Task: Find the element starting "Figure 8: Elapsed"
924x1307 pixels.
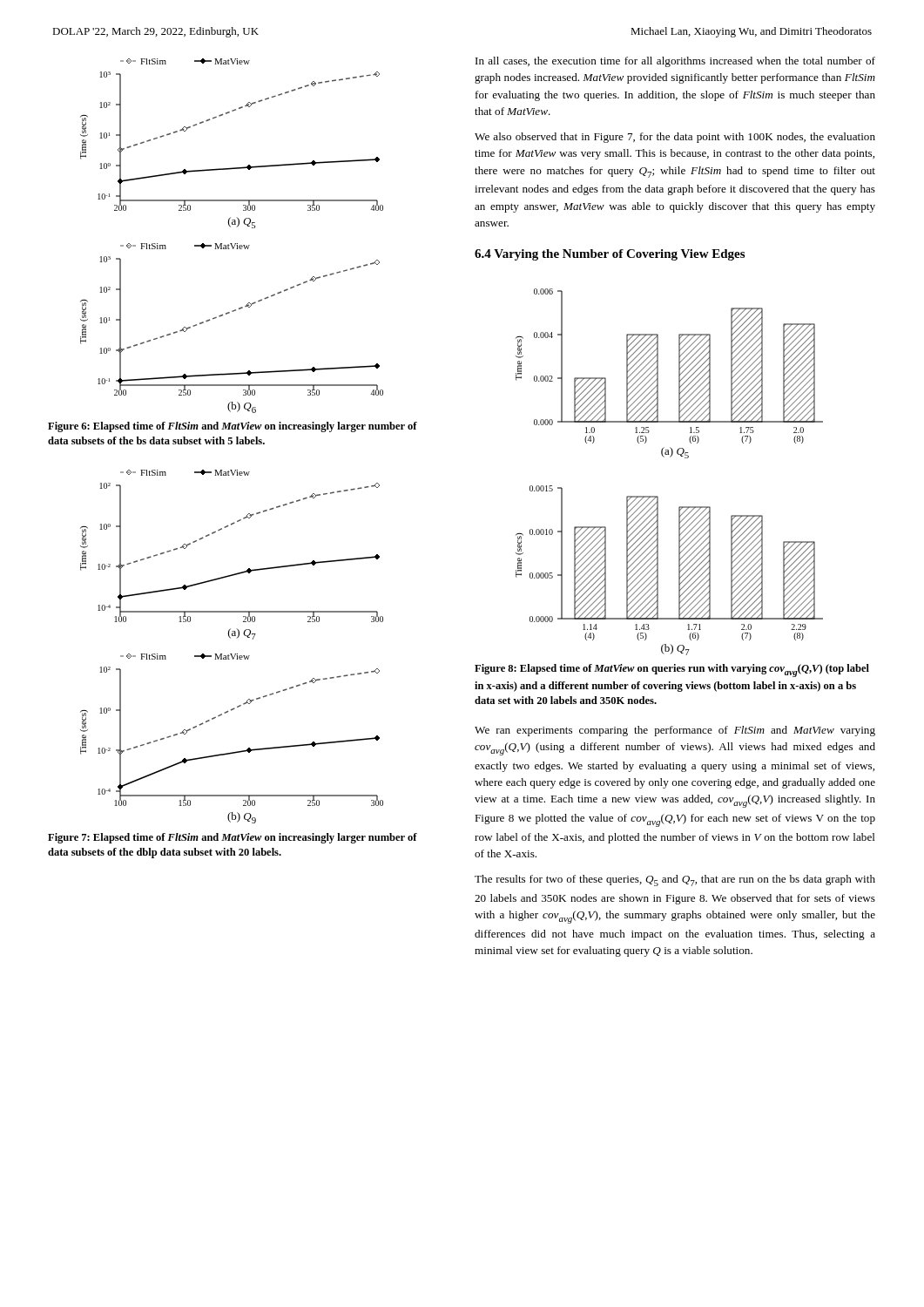Action: [x=672, y=685]
